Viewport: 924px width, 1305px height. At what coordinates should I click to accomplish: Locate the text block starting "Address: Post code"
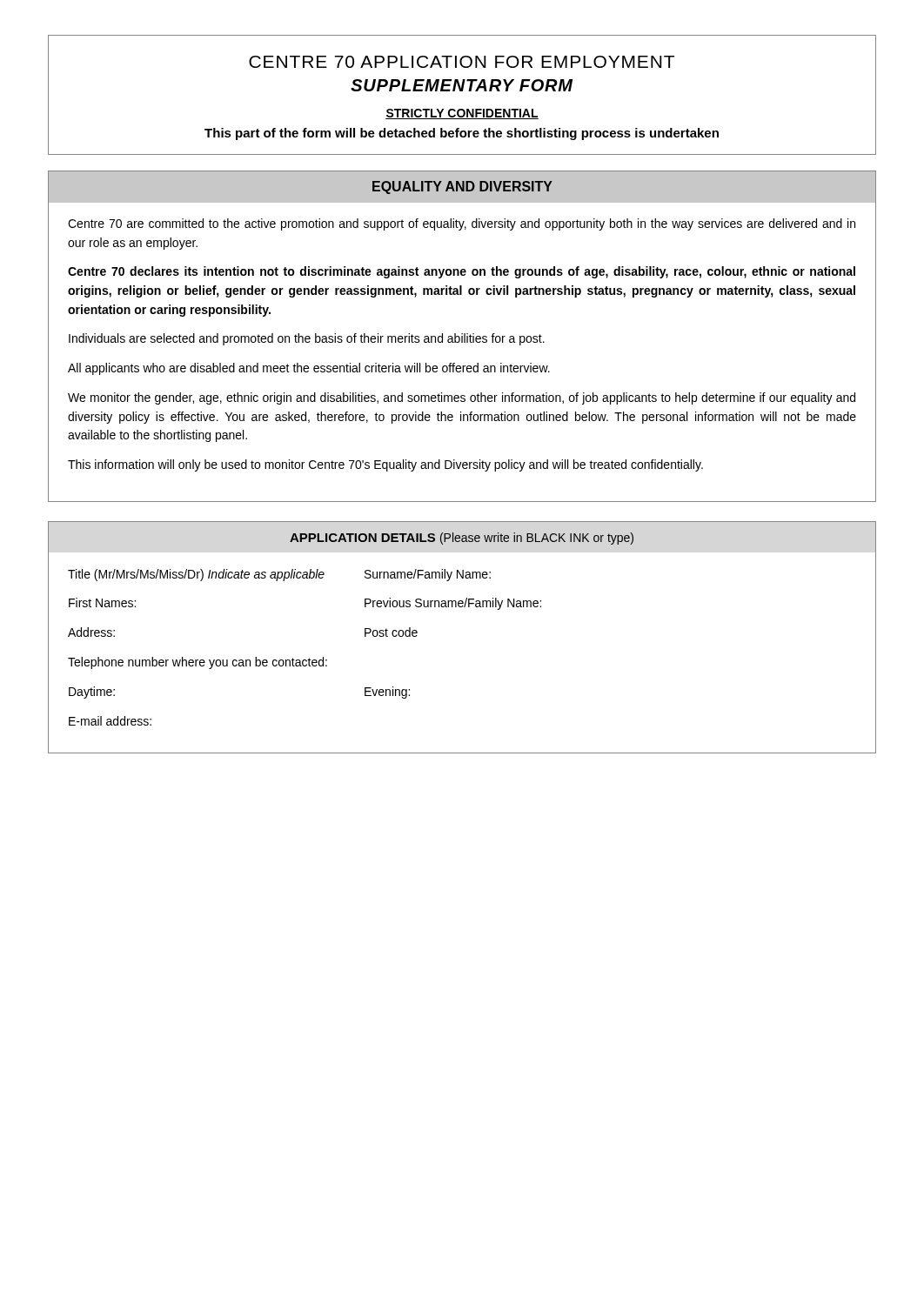[x=95, y=632]
